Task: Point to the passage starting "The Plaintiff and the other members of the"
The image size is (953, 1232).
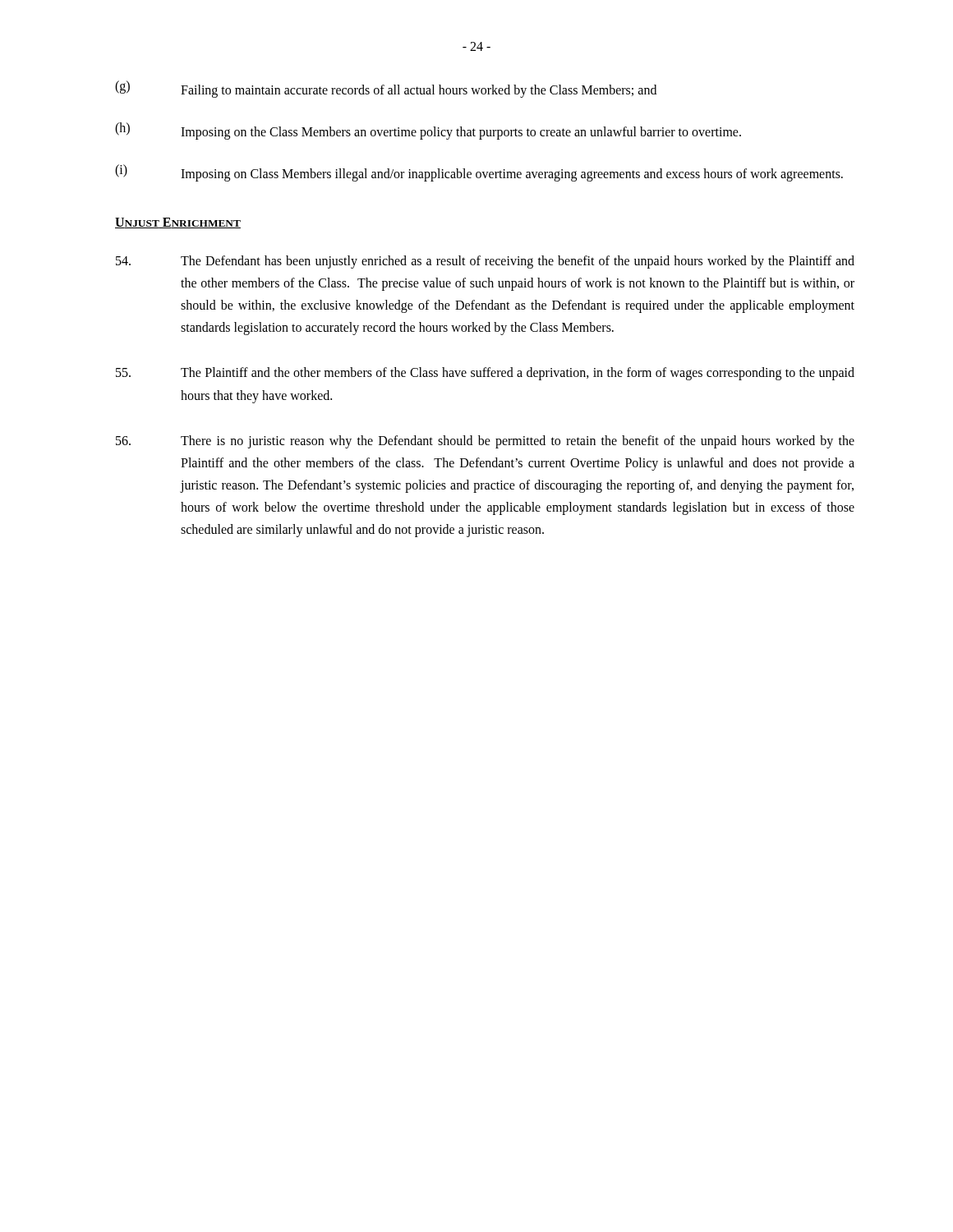Action: coord(485,384)
